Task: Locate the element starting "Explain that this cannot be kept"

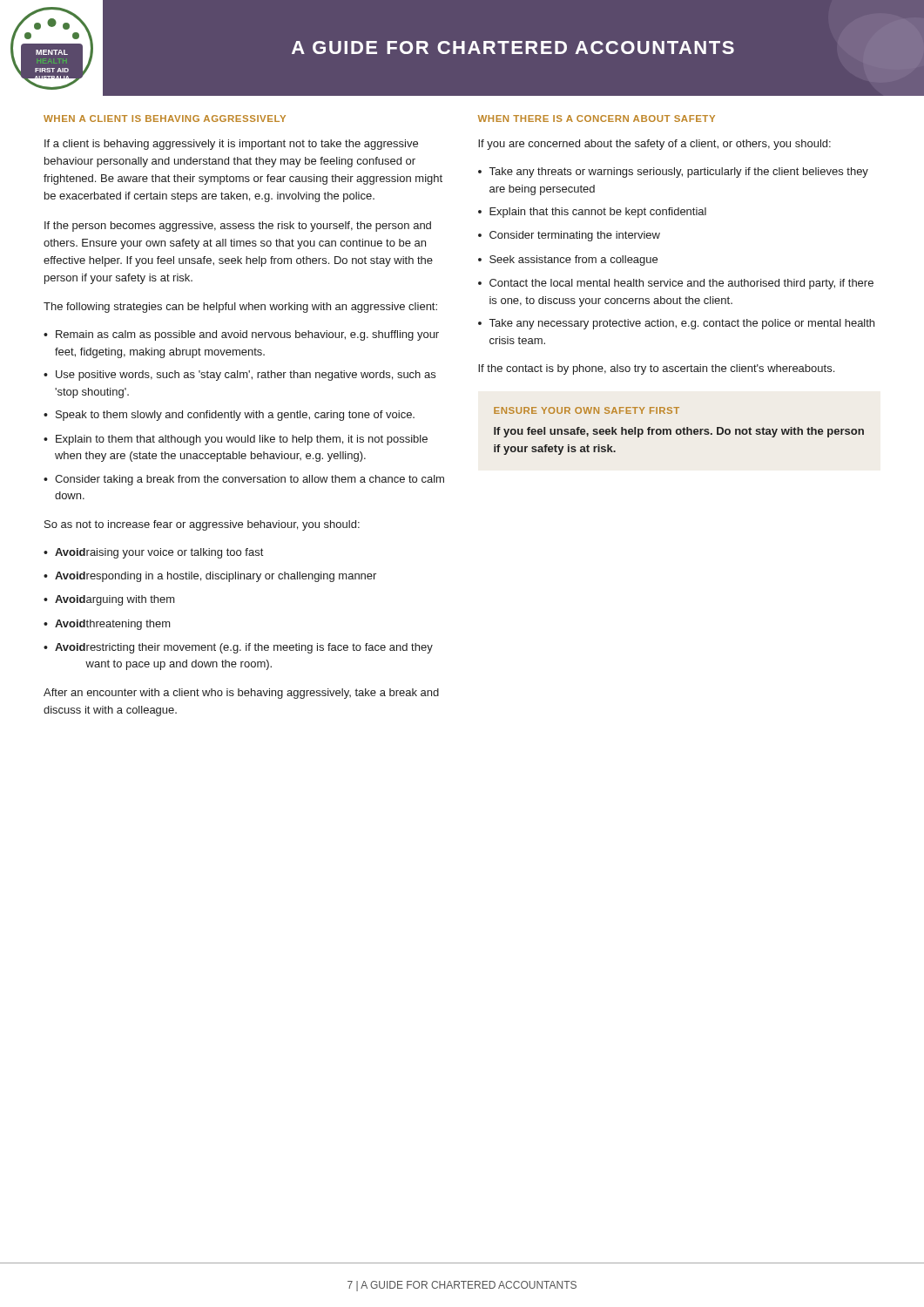Action: (x=598, y=211)
